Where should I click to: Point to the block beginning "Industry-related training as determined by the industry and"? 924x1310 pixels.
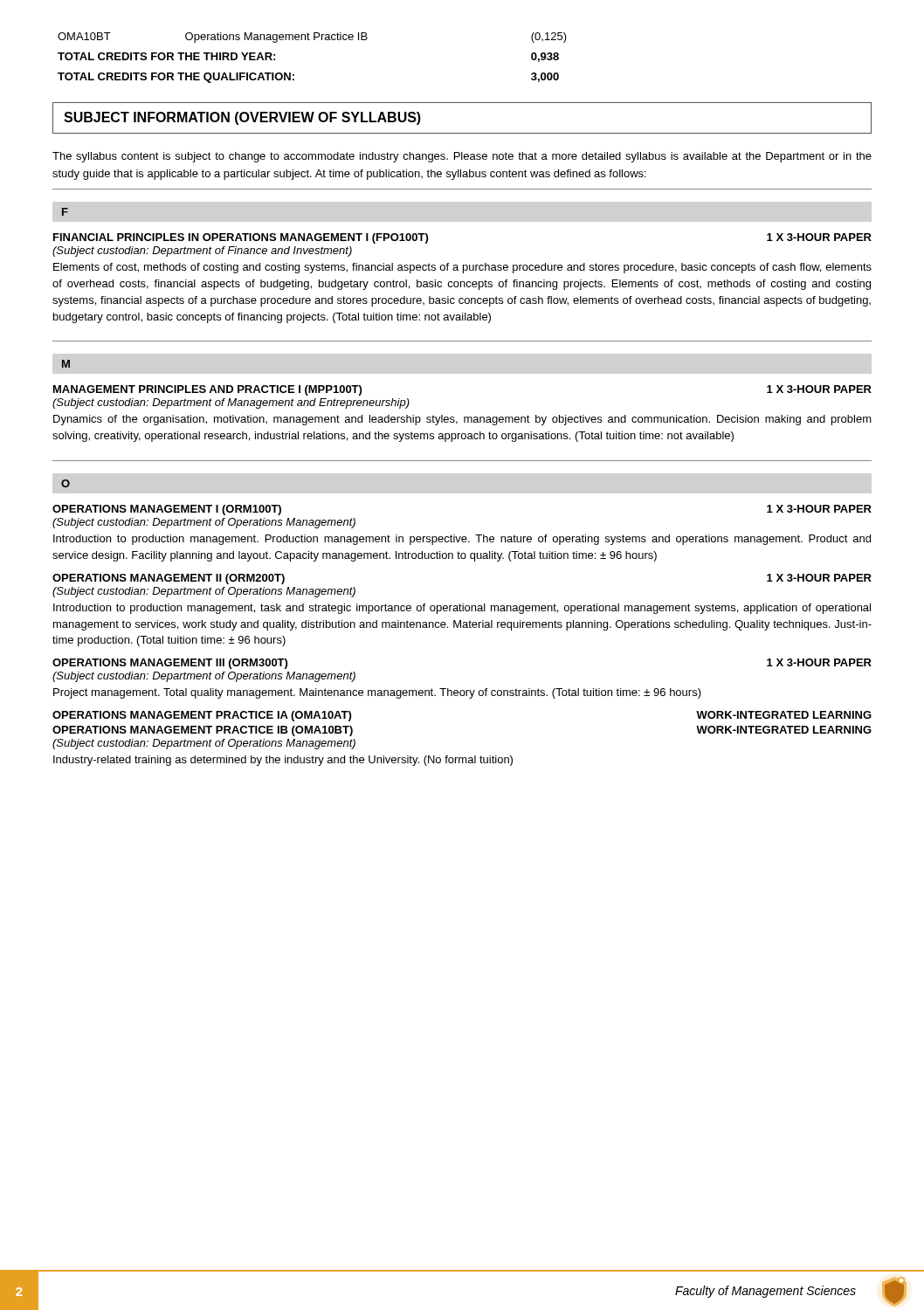click(x=283, y=760)
